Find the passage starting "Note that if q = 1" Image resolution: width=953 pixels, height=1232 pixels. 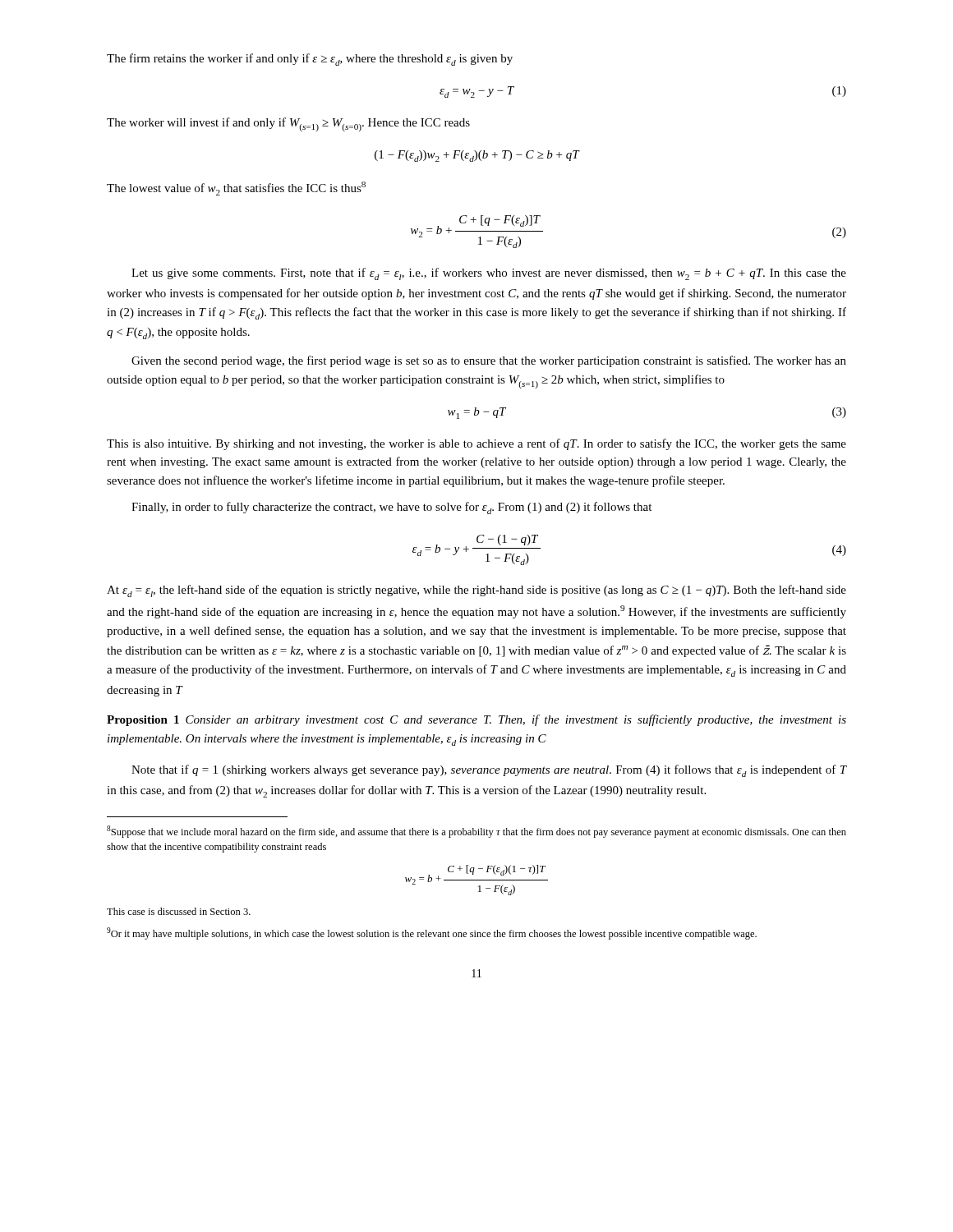tap(476, 781)
